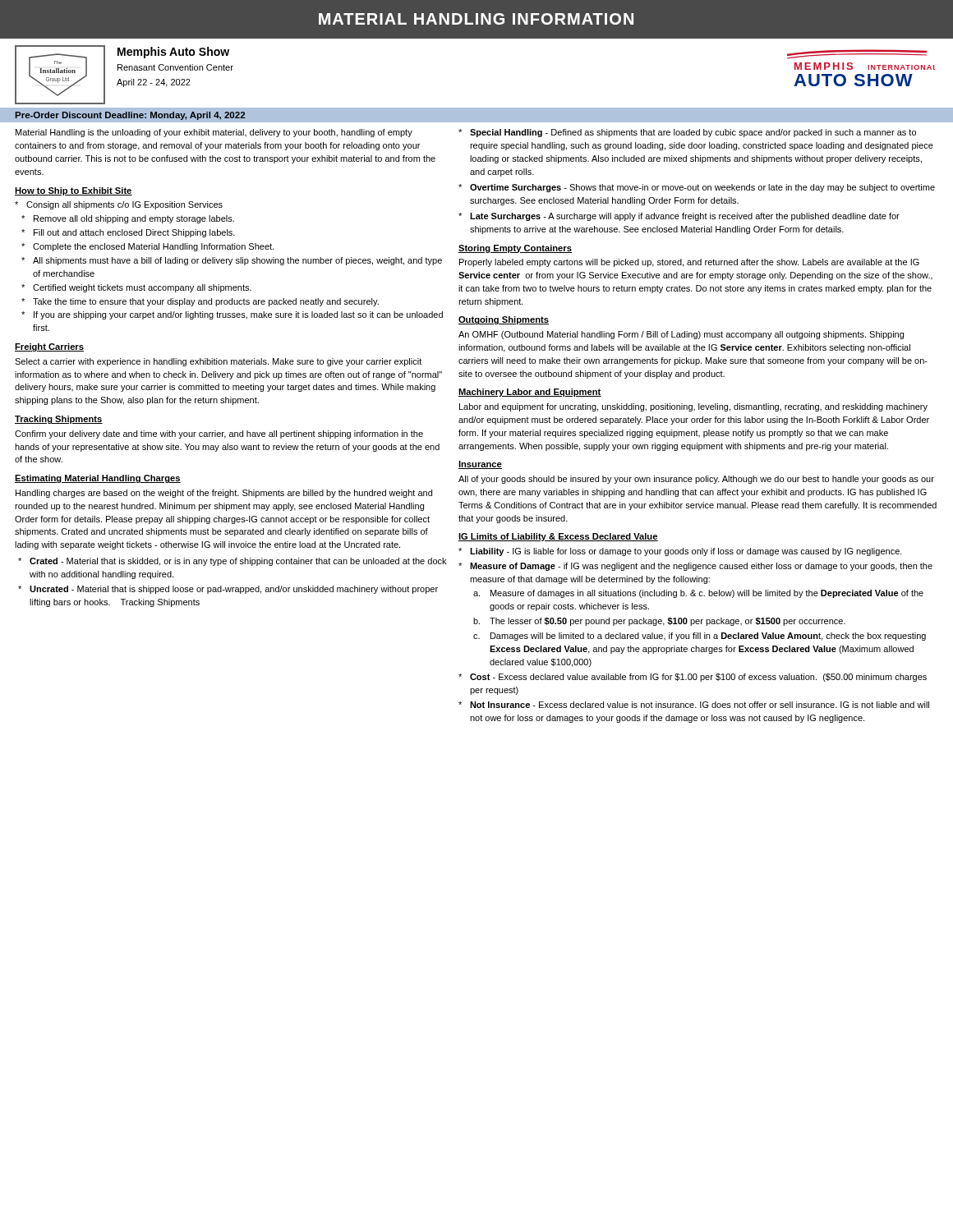Click the passage that begins "* Uncrated - Material that is shipped"
This screenshot has height=1232, width=953.
[233, 596]
